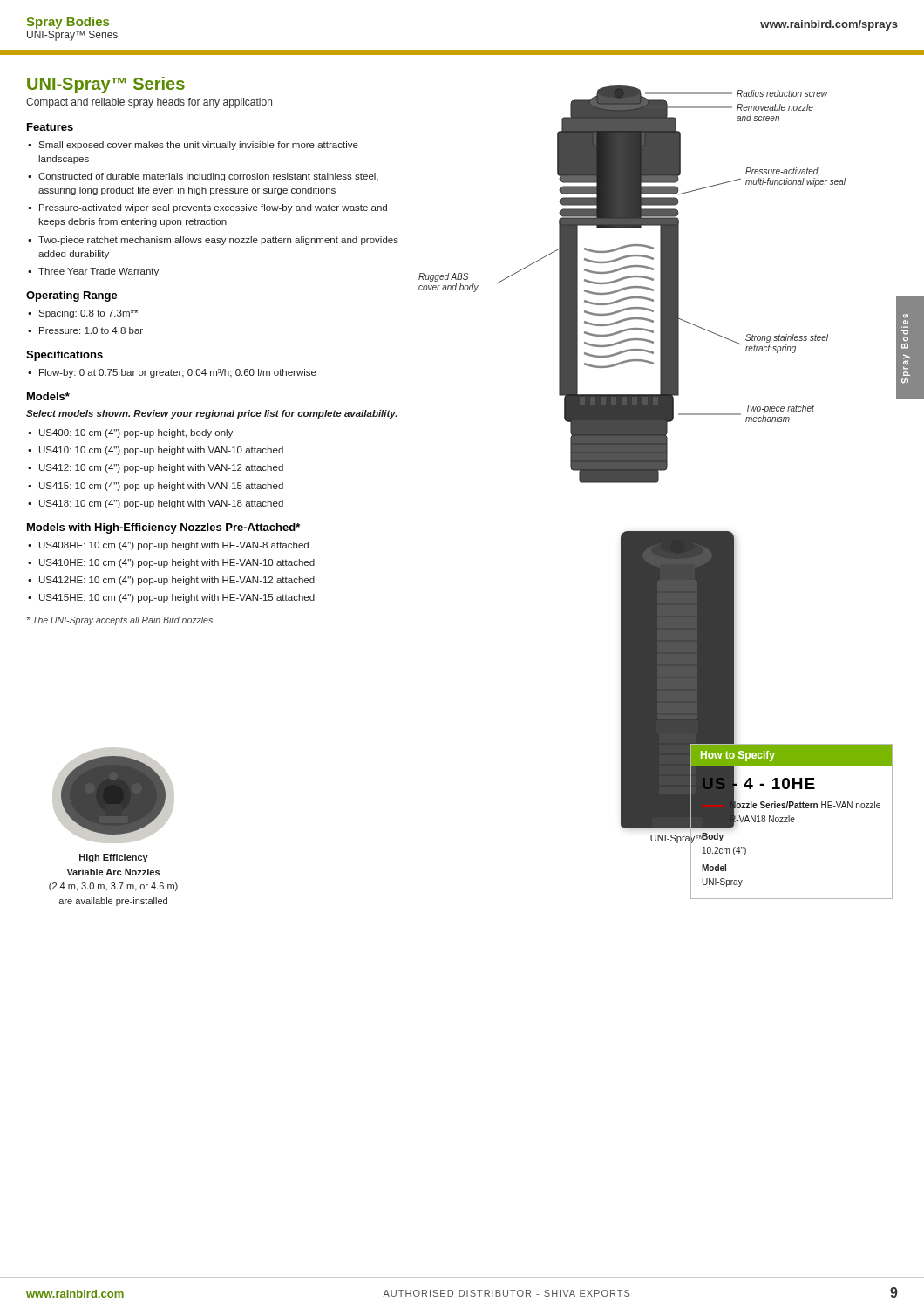Click on the list item containing "US415: 10 cm (4")"

[161, 485]
